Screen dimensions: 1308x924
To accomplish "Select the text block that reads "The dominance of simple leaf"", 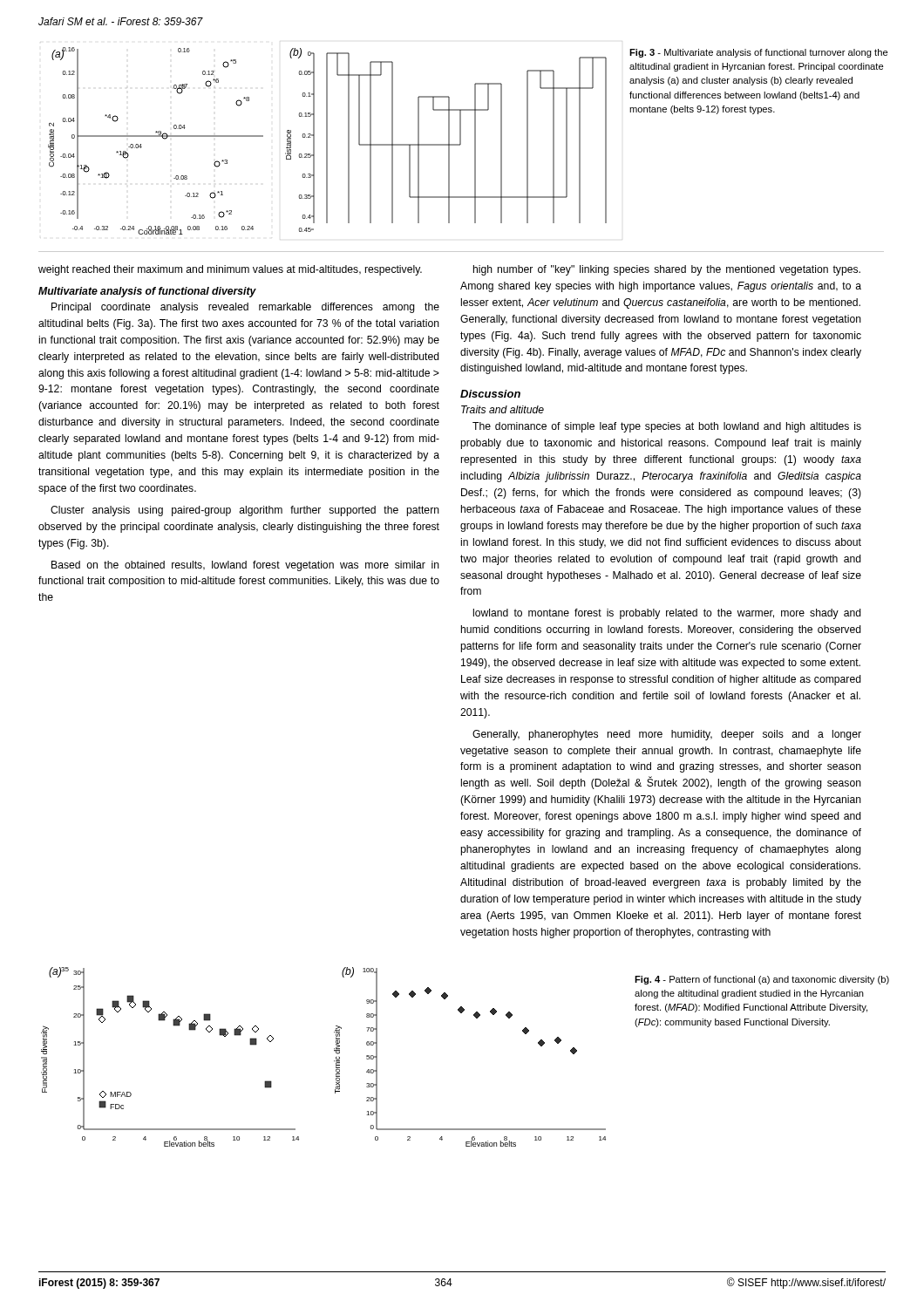I will (661, 680).
